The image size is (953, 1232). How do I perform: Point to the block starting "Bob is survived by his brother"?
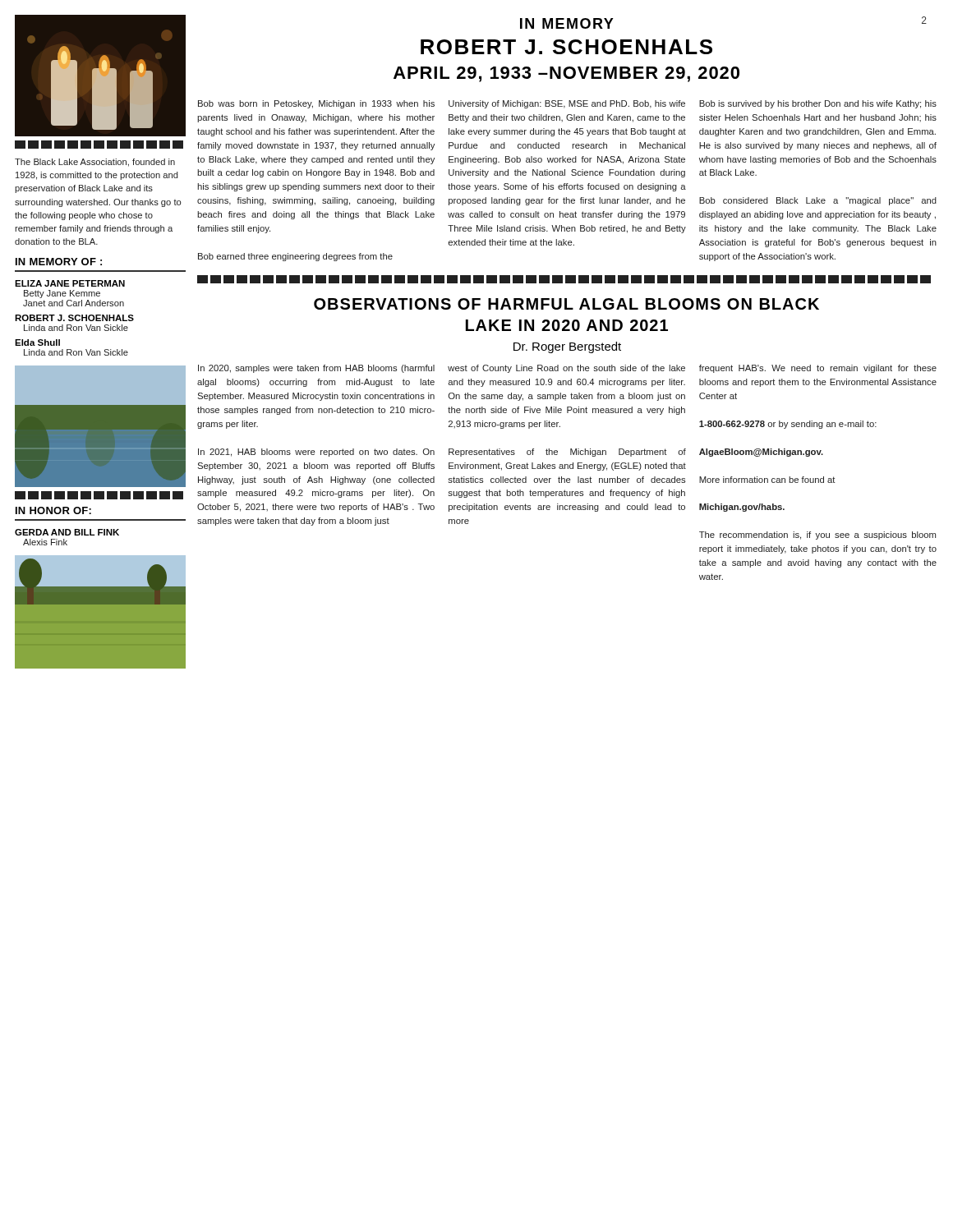[x=818, y=104]
